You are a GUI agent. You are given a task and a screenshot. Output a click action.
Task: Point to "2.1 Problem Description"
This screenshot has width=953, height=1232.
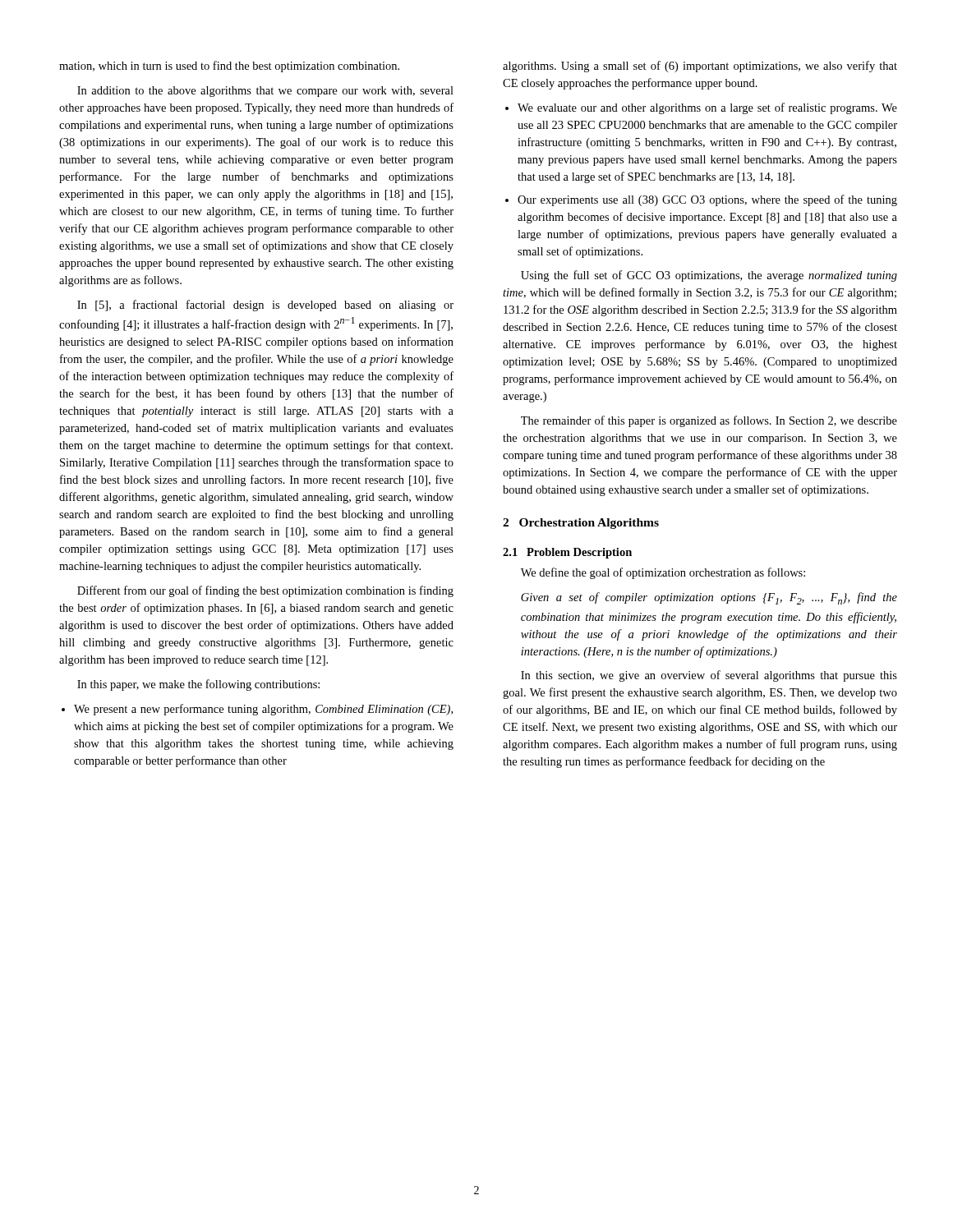point(567,553)
